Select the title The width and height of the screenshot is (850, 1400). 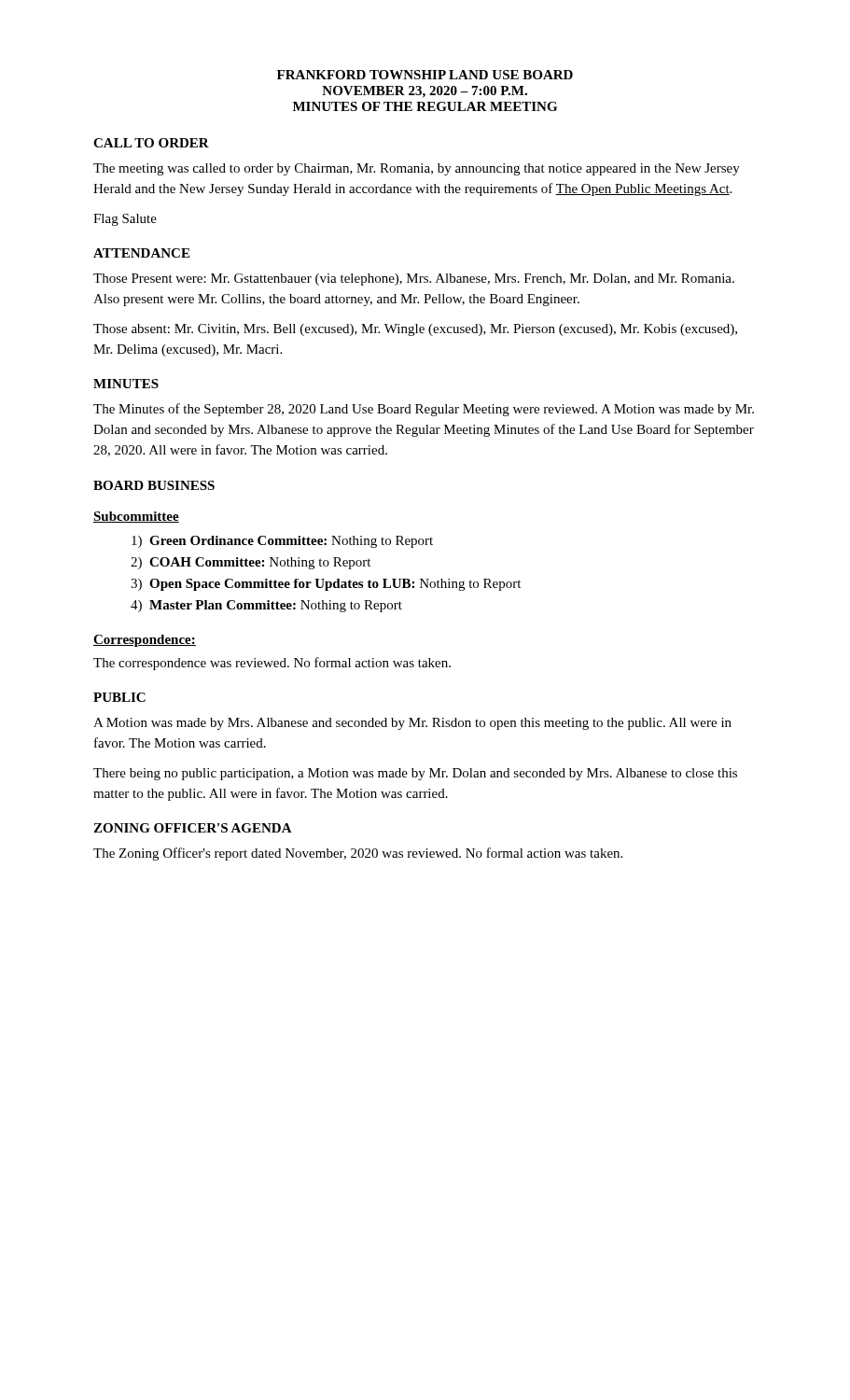tap(425, 91)
